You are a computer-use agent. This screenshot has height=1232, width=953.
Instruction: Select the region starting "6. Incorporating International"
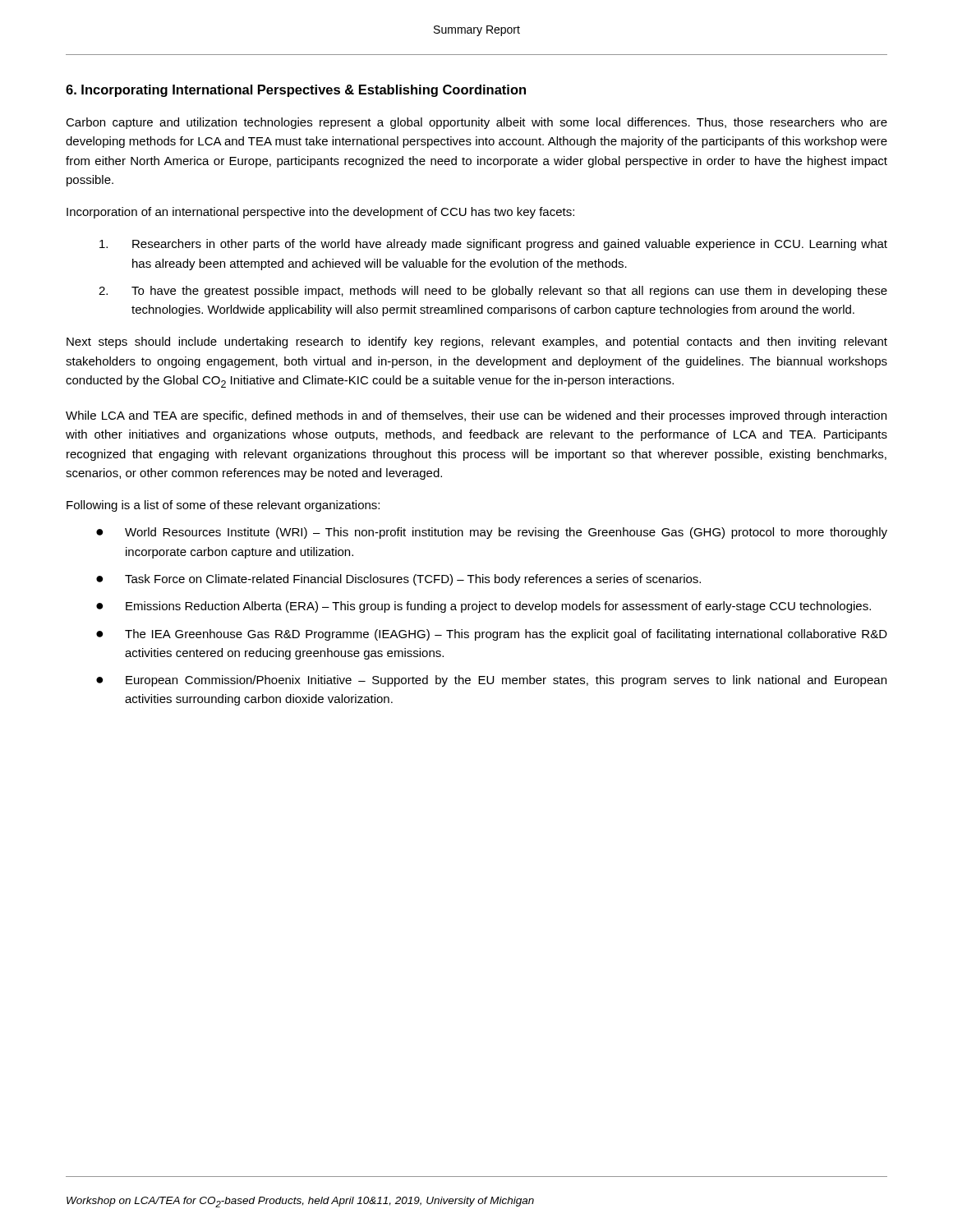click(296, 90)
